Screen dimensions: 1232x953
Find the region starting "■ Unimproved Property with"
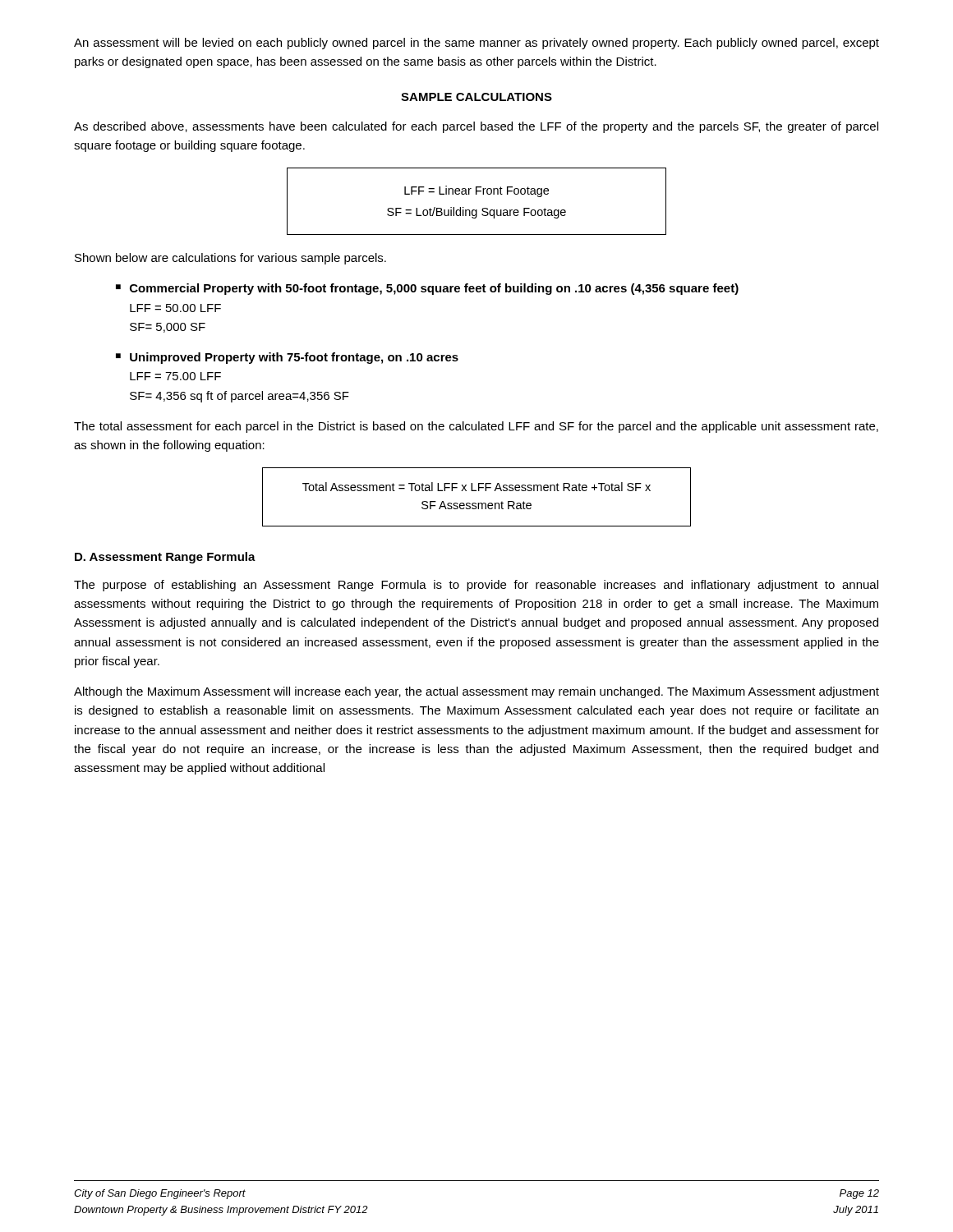[x=287, y=358]
